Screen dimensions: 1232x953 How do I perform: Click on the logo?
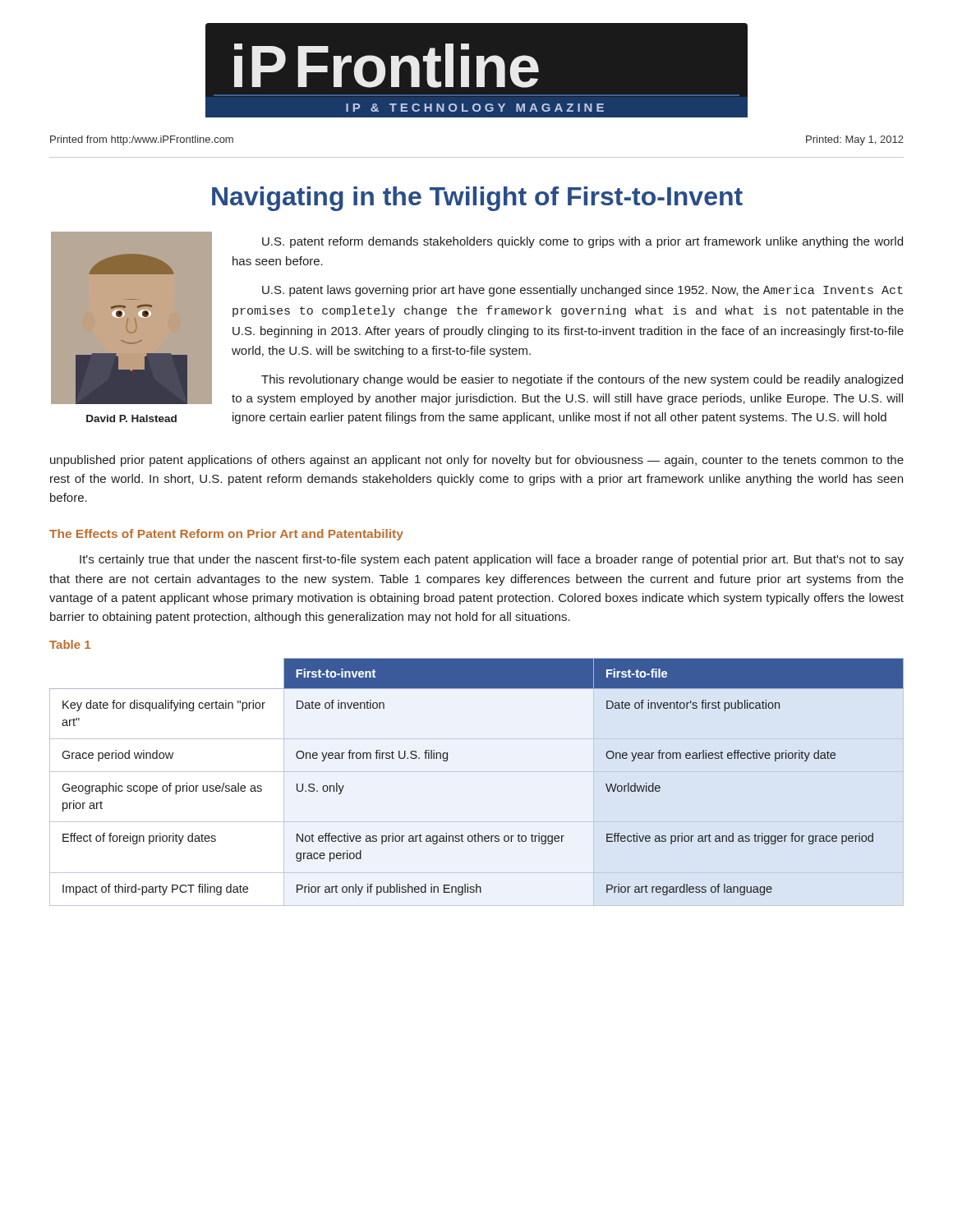pos(476,64)
